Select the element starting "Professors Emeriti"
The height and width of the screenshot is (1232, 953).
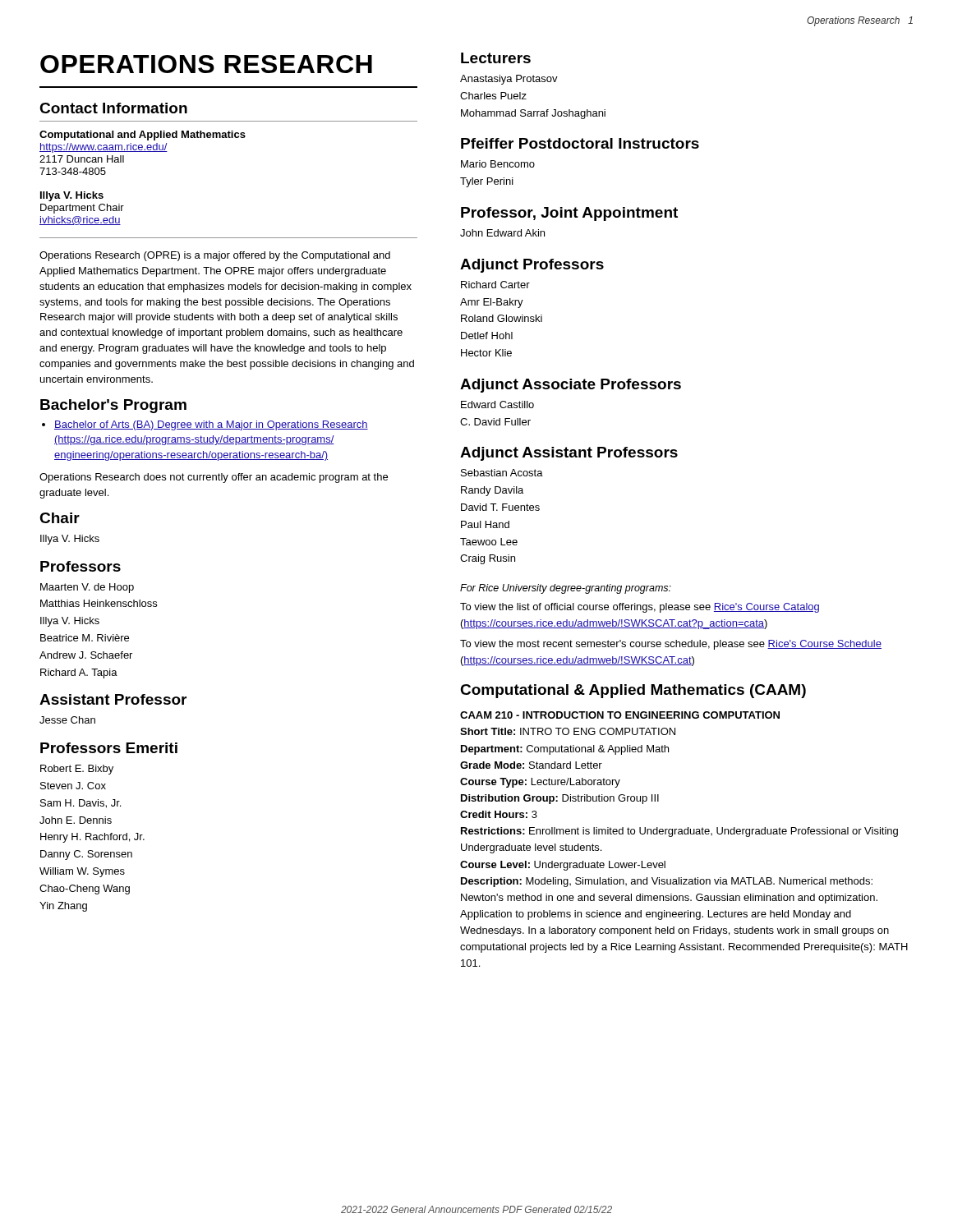[x=109, y=748]
